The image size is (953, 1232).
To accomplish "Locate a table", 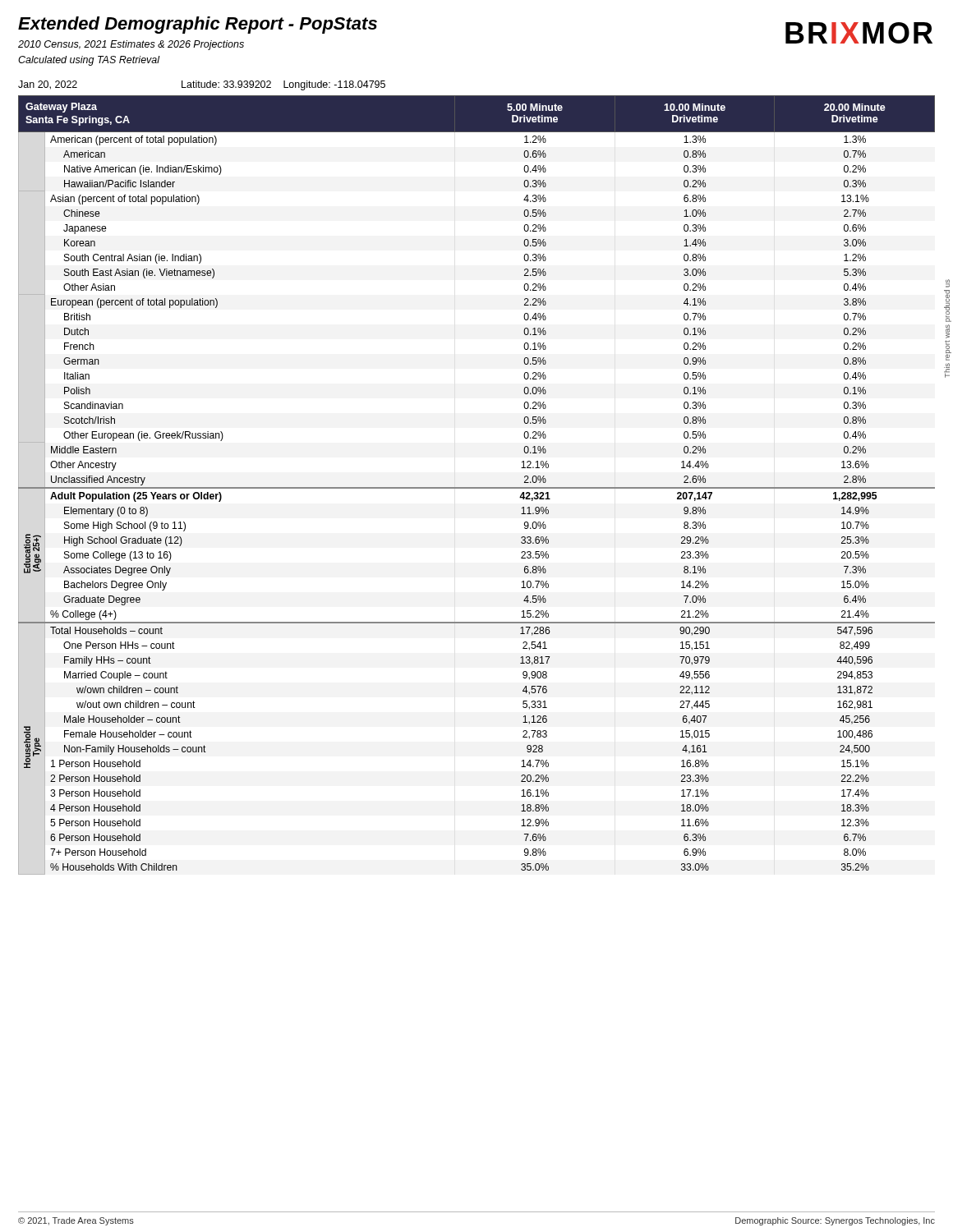I will tap(476, 485).
